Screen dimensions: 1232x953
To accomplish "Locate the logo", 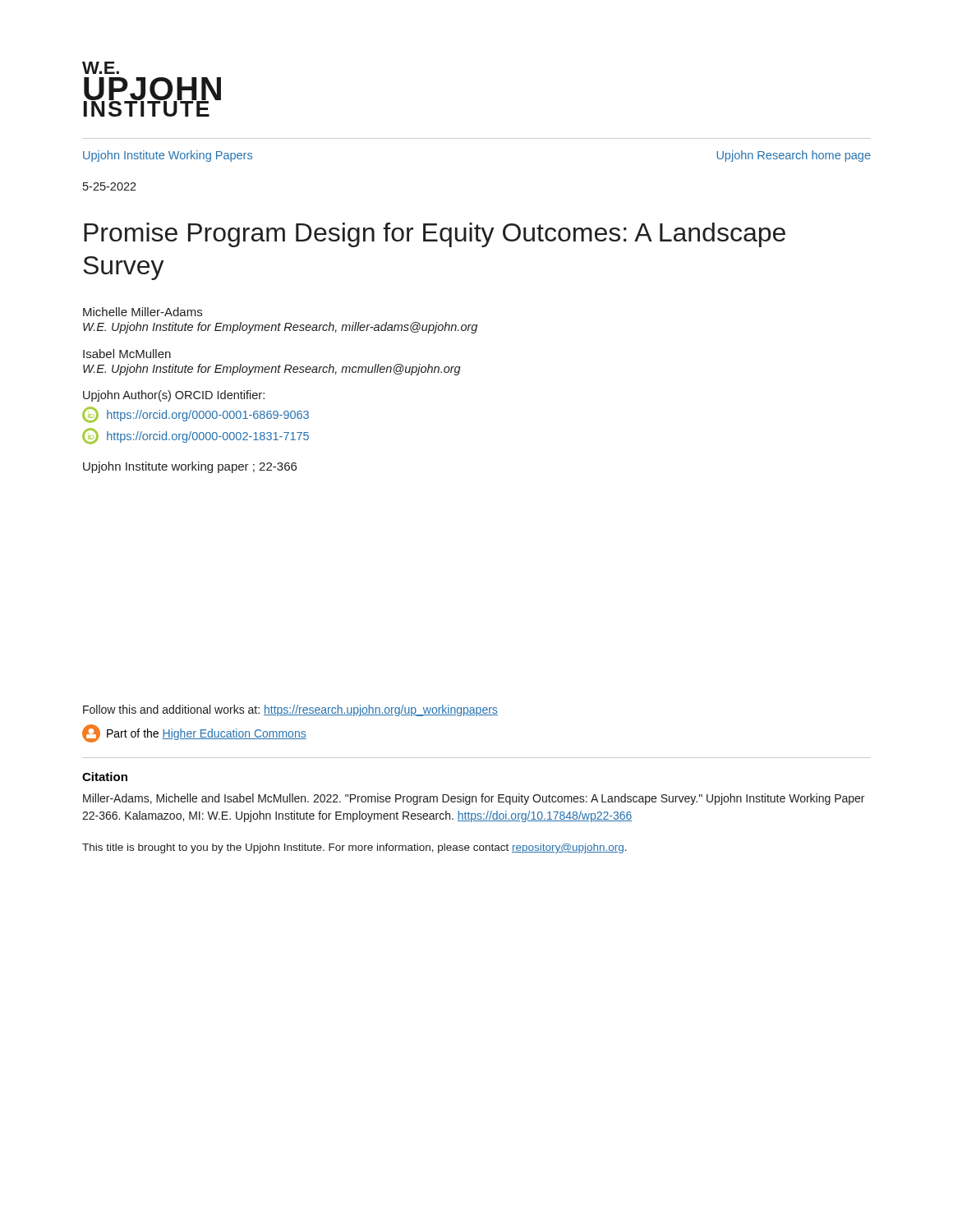I will click(x=476, y=86).
